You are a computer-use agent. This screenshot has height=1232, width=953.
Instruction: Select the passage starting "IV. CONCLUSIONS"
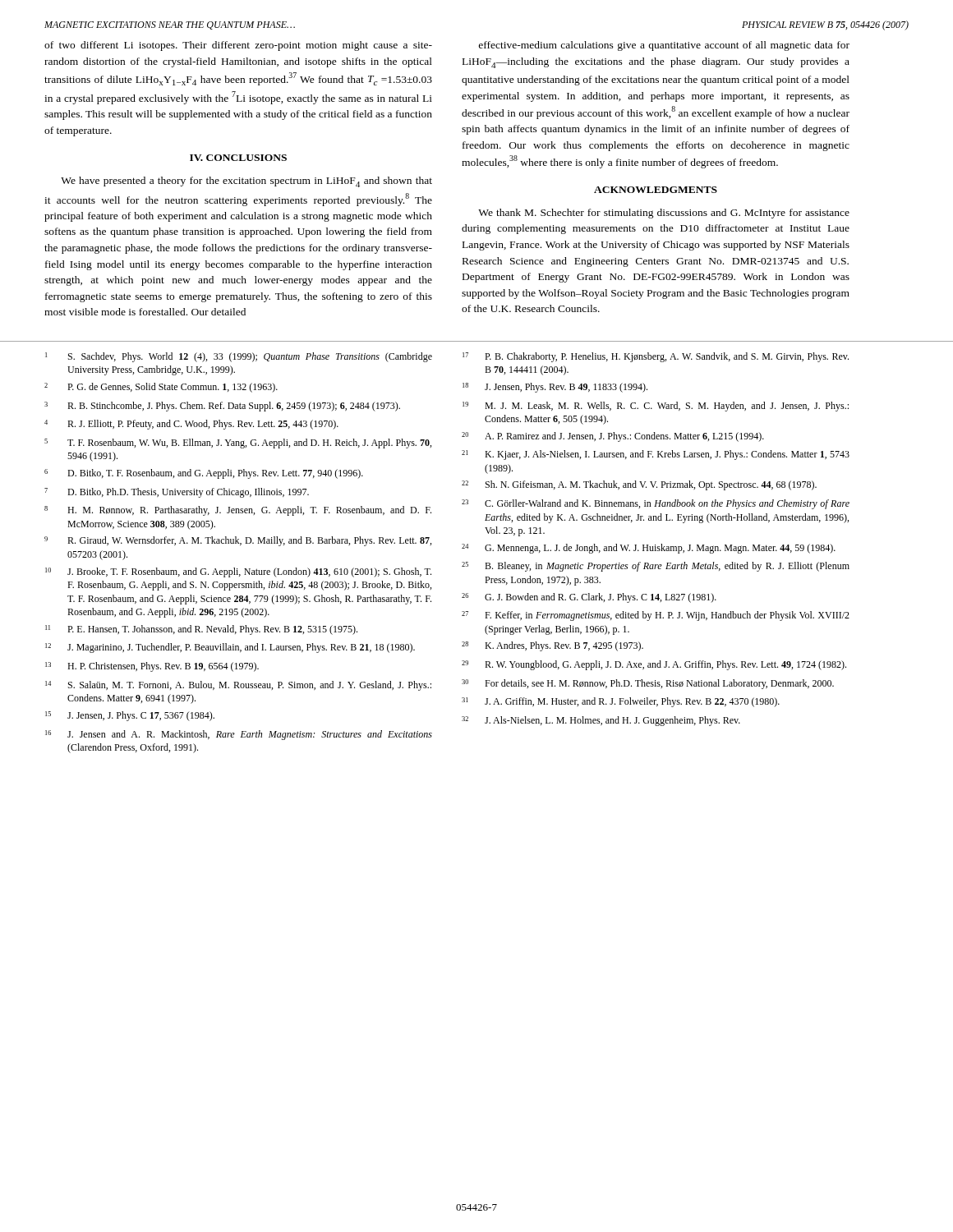pyautogui.click(x=238, y=157)
